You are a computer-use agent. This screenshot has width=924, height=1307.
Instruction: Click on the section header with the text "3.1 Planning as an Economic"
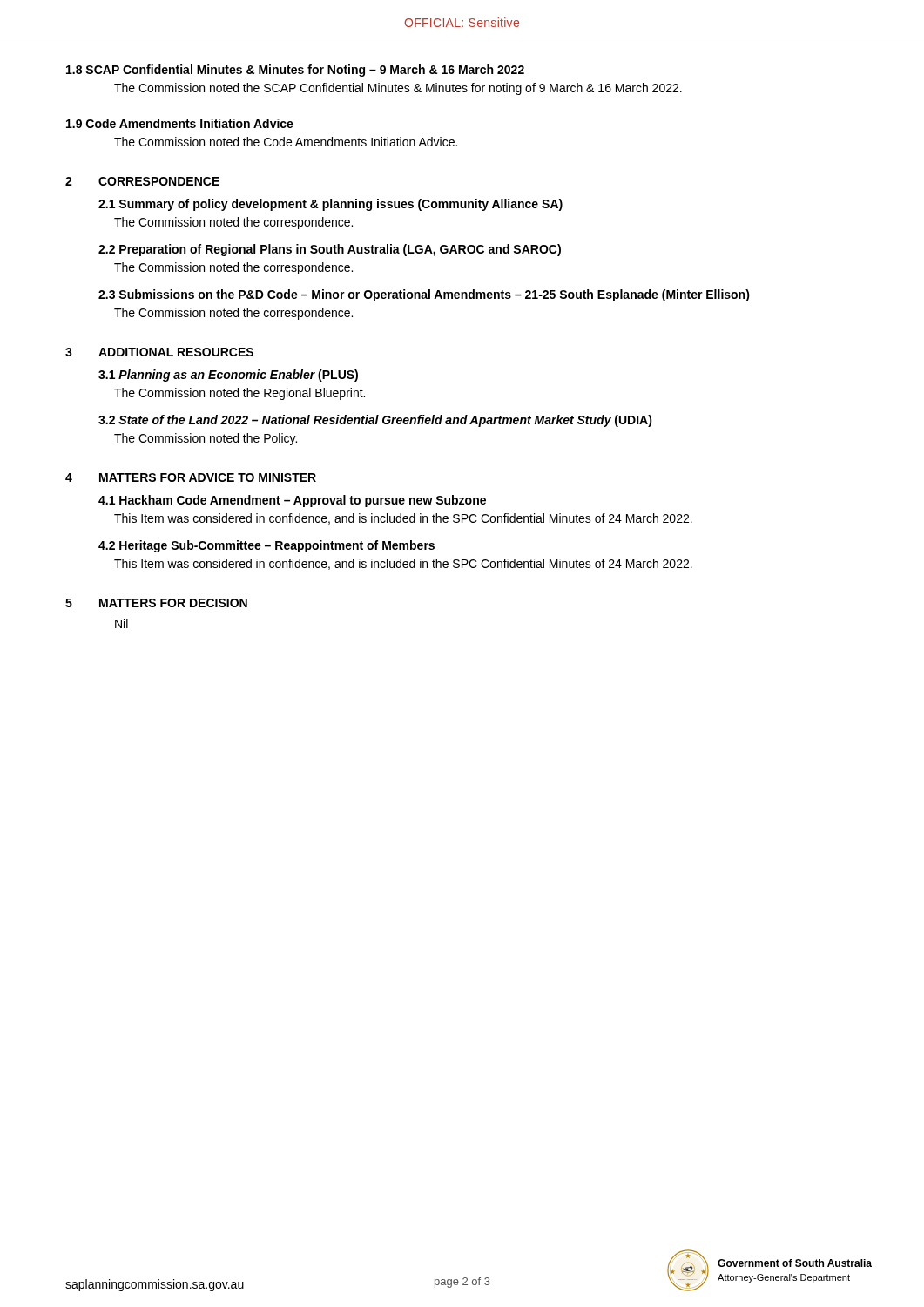point(228,376)
